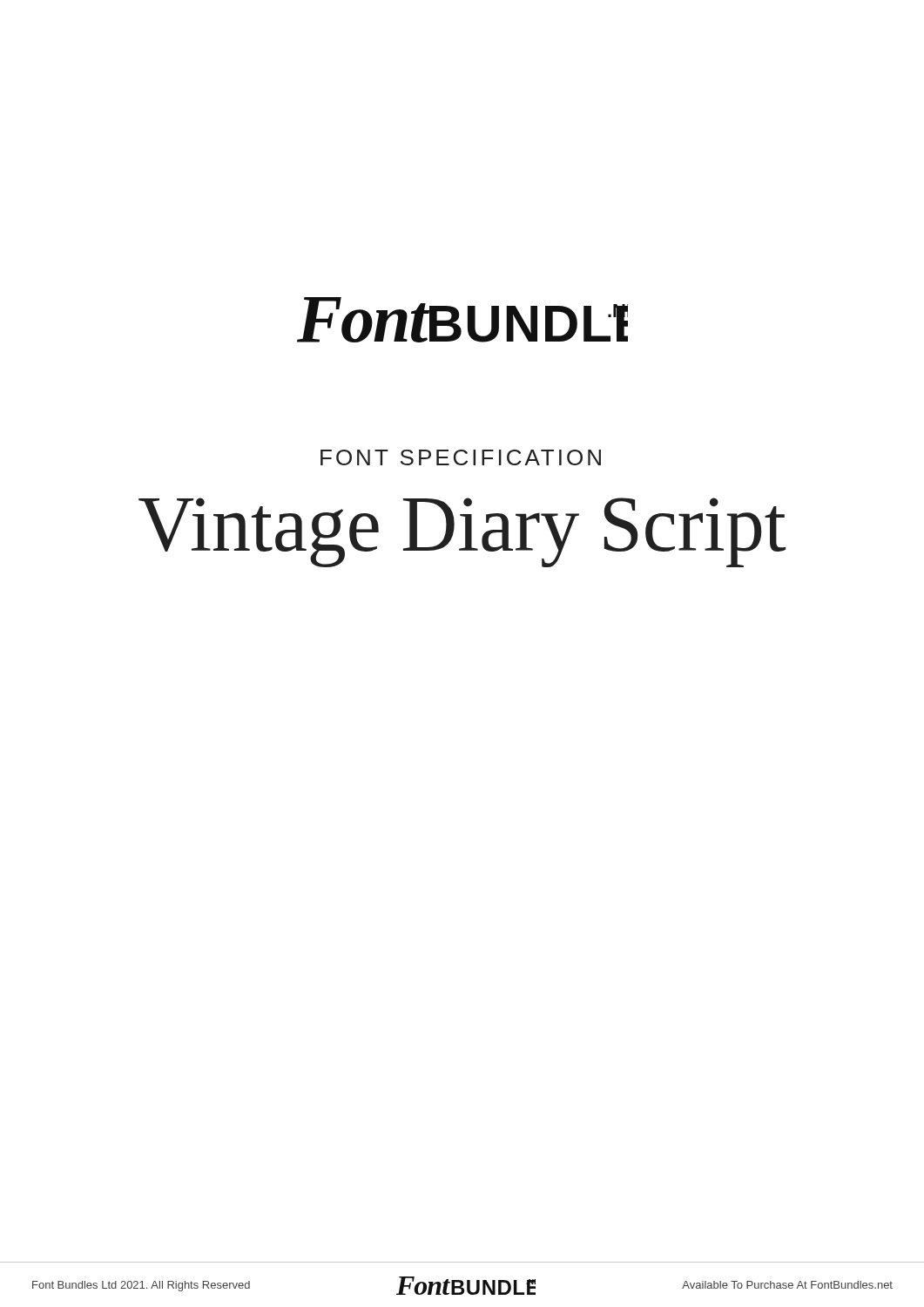Image resolution: width=924 pixels, height=1307 pixels.
Task: Locate the section header that says "FONT SPECIFICATION"
Action: tap(462, 457)
